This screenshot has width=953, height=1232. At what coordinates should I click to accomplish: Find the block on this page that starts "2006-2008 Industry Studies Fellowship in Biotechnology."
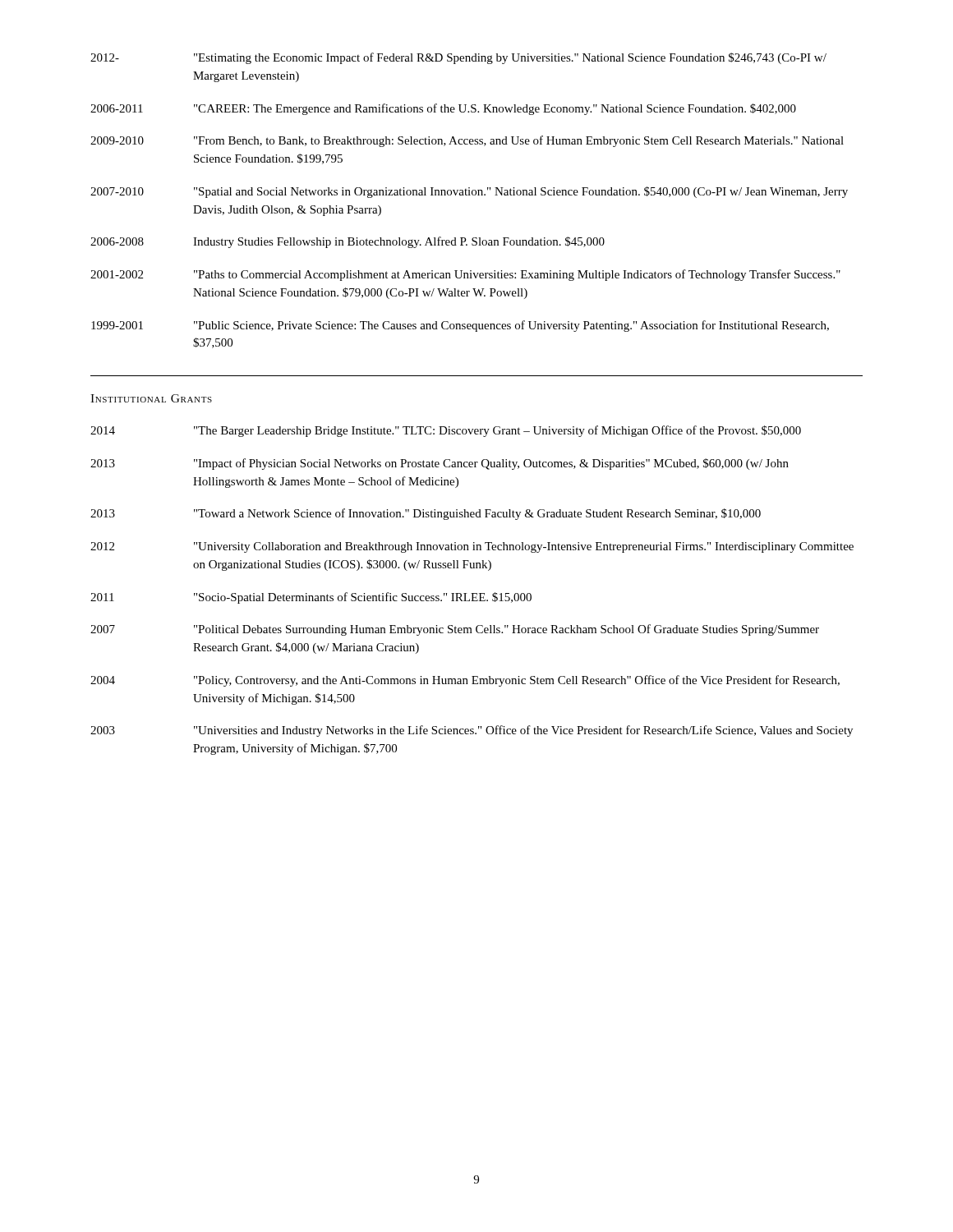[476, 242]
